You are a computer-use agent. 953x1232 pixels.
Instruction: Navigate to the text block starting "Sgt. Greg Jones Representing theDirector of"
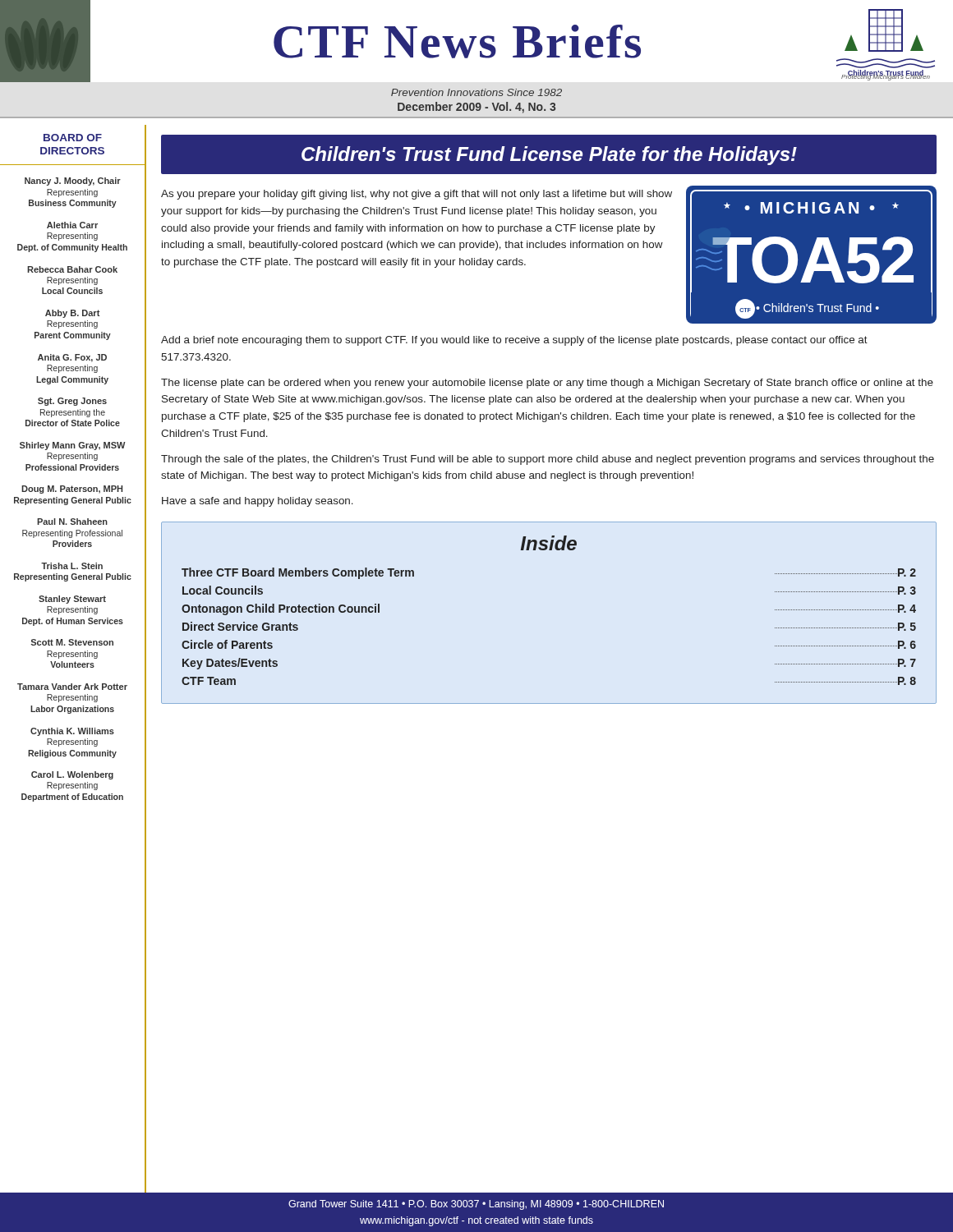[x=72, y=412]
